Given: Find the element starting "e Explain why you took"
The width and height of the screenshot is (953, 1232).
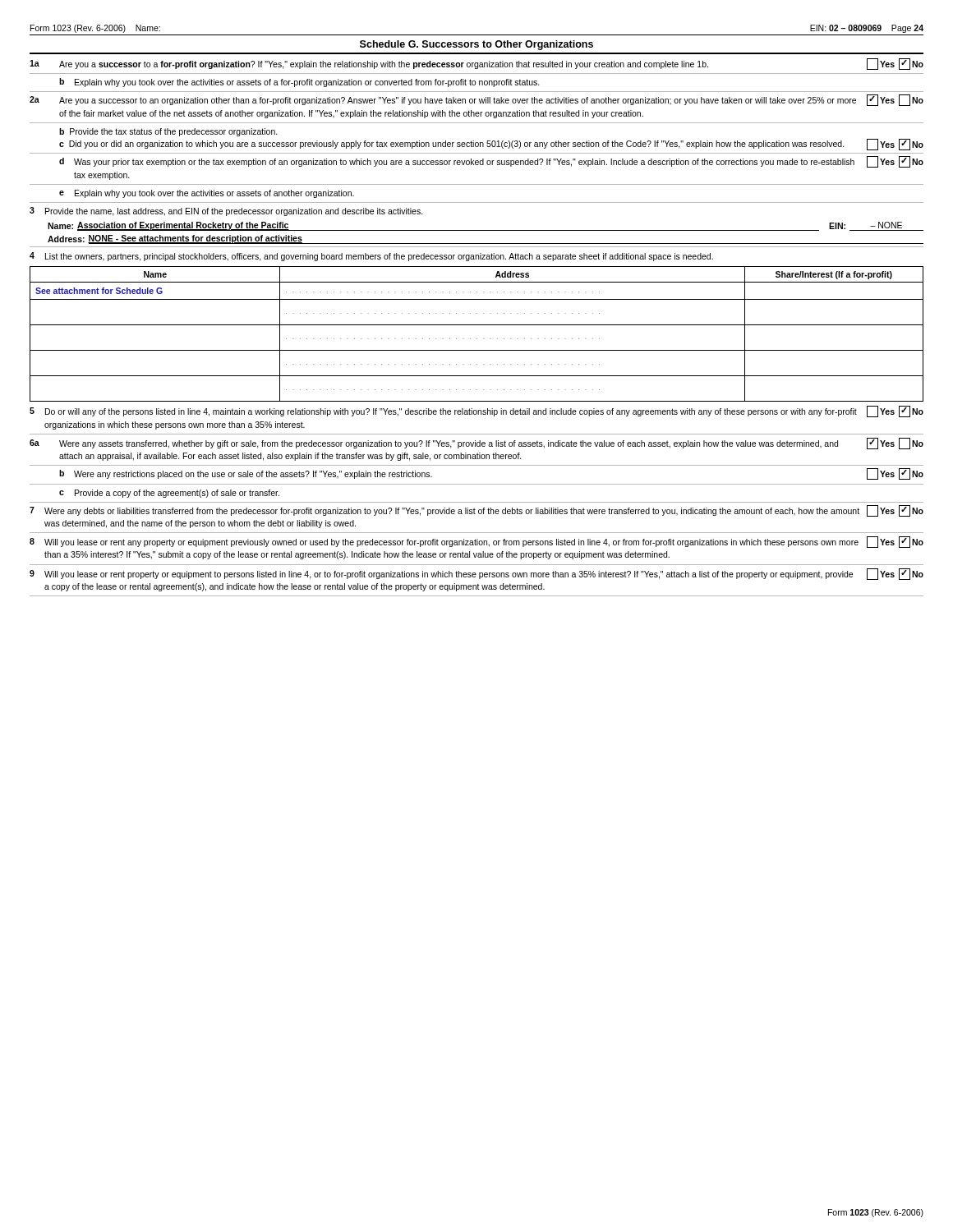Looking at the screenshot, I should (491, 193).
